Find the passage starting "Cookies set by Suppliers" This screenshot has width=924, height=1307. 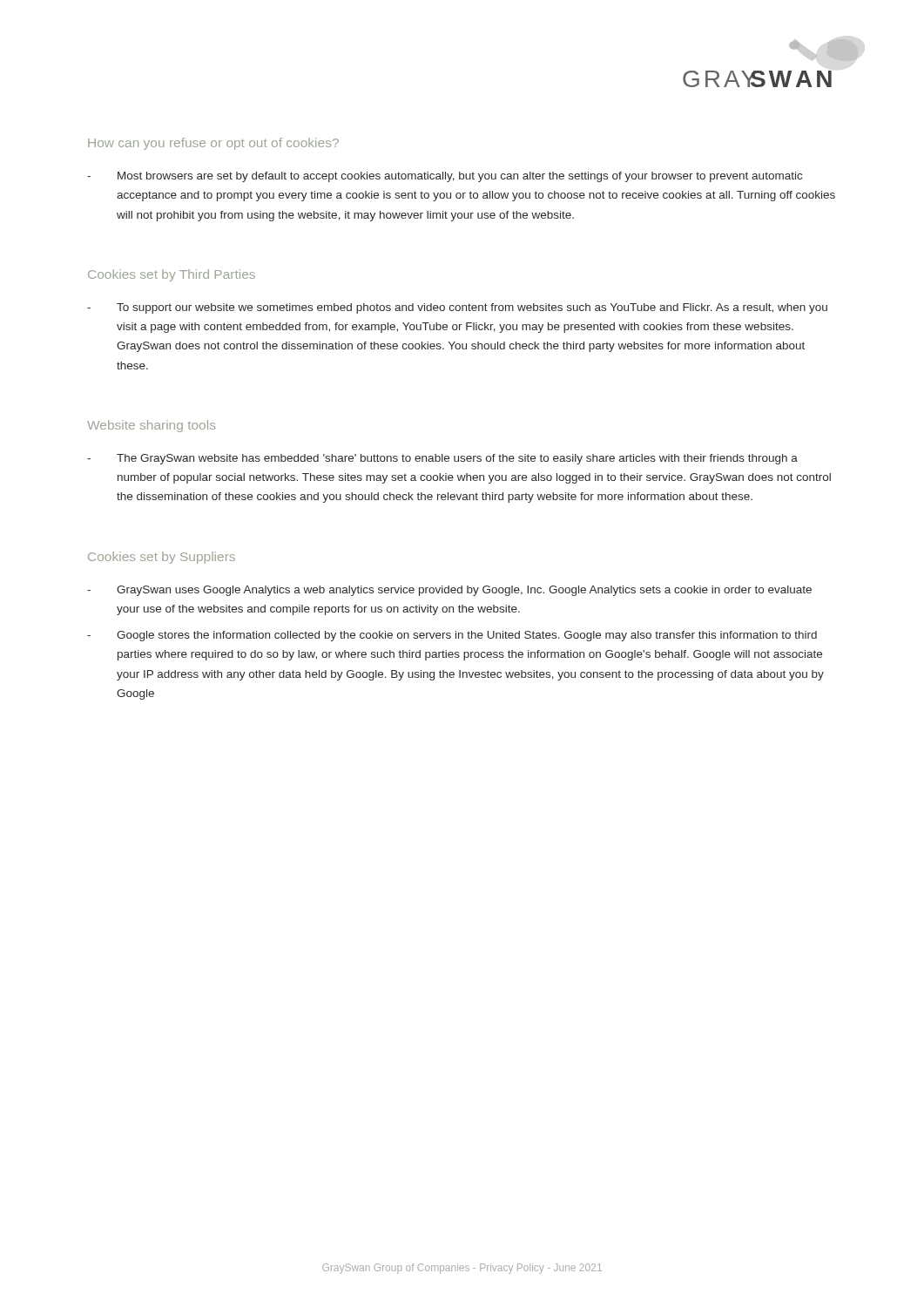coord(161,556)
